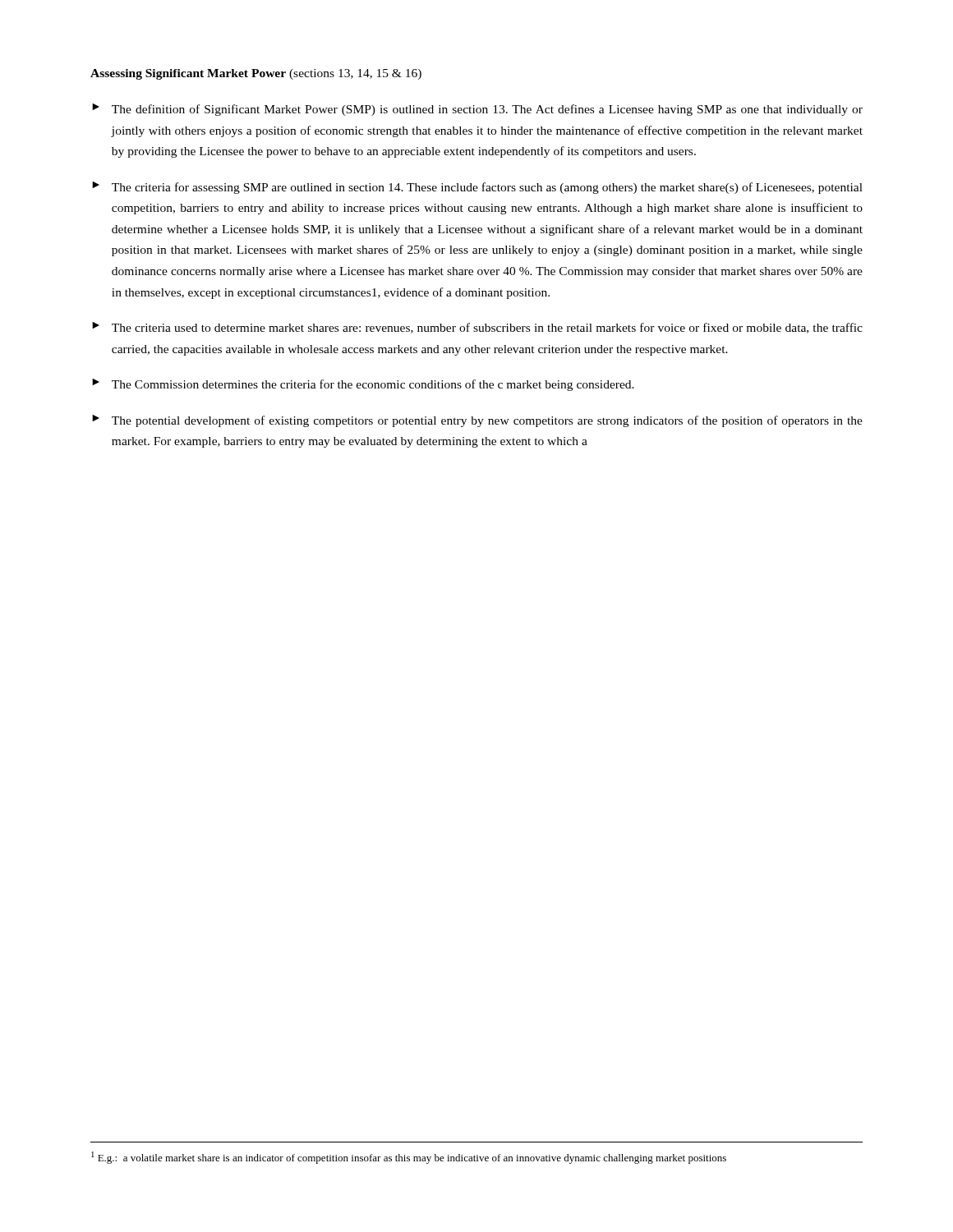This screenshot has width=953, height=1232.
Task: Click the passage that begins "► The criteria for assessing SMP are"
Action: pyautogui.click(x=476, y=239)
